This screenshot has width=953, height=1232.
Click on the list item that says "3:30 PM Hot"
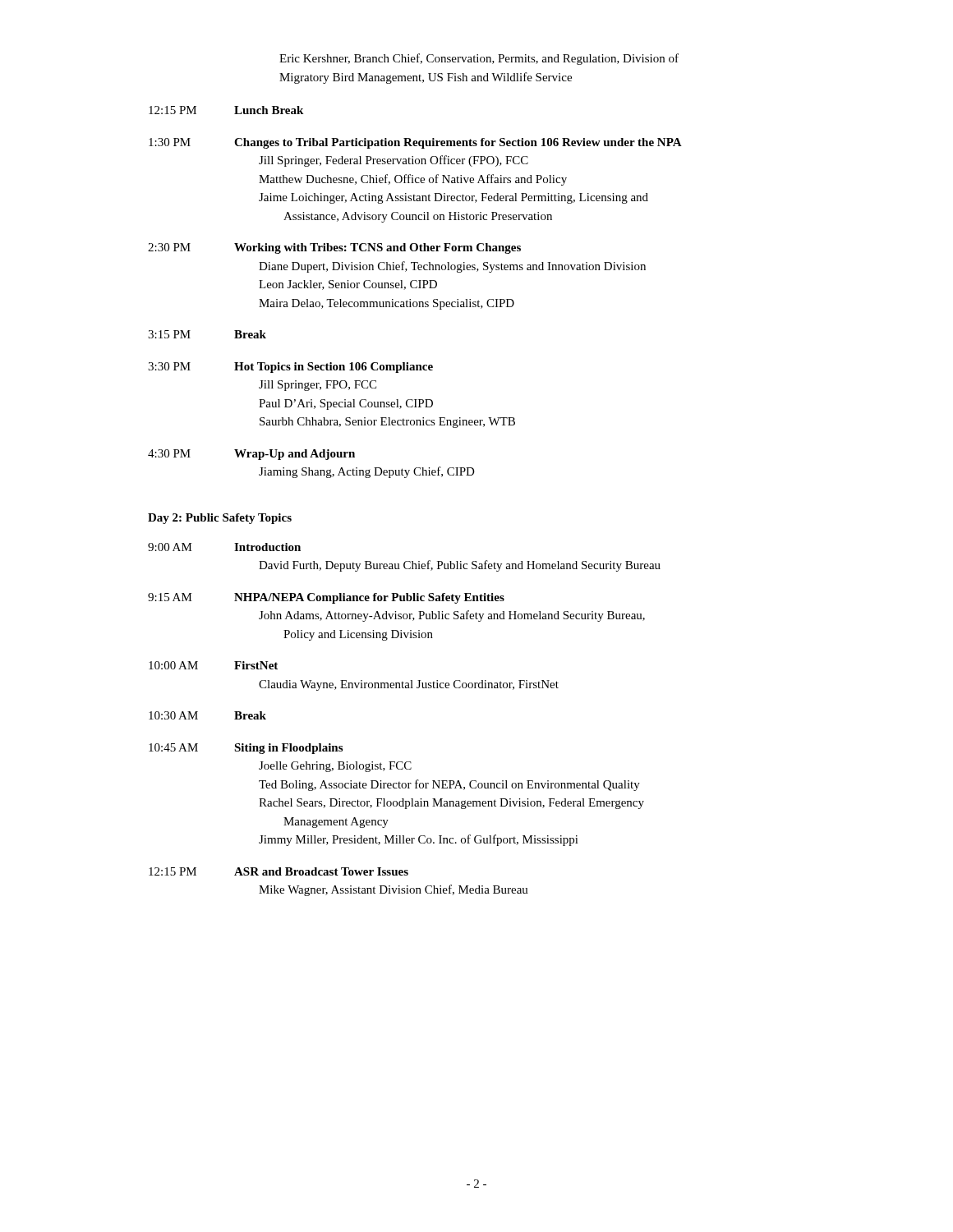pyautogui.click(x=290, y=368)
